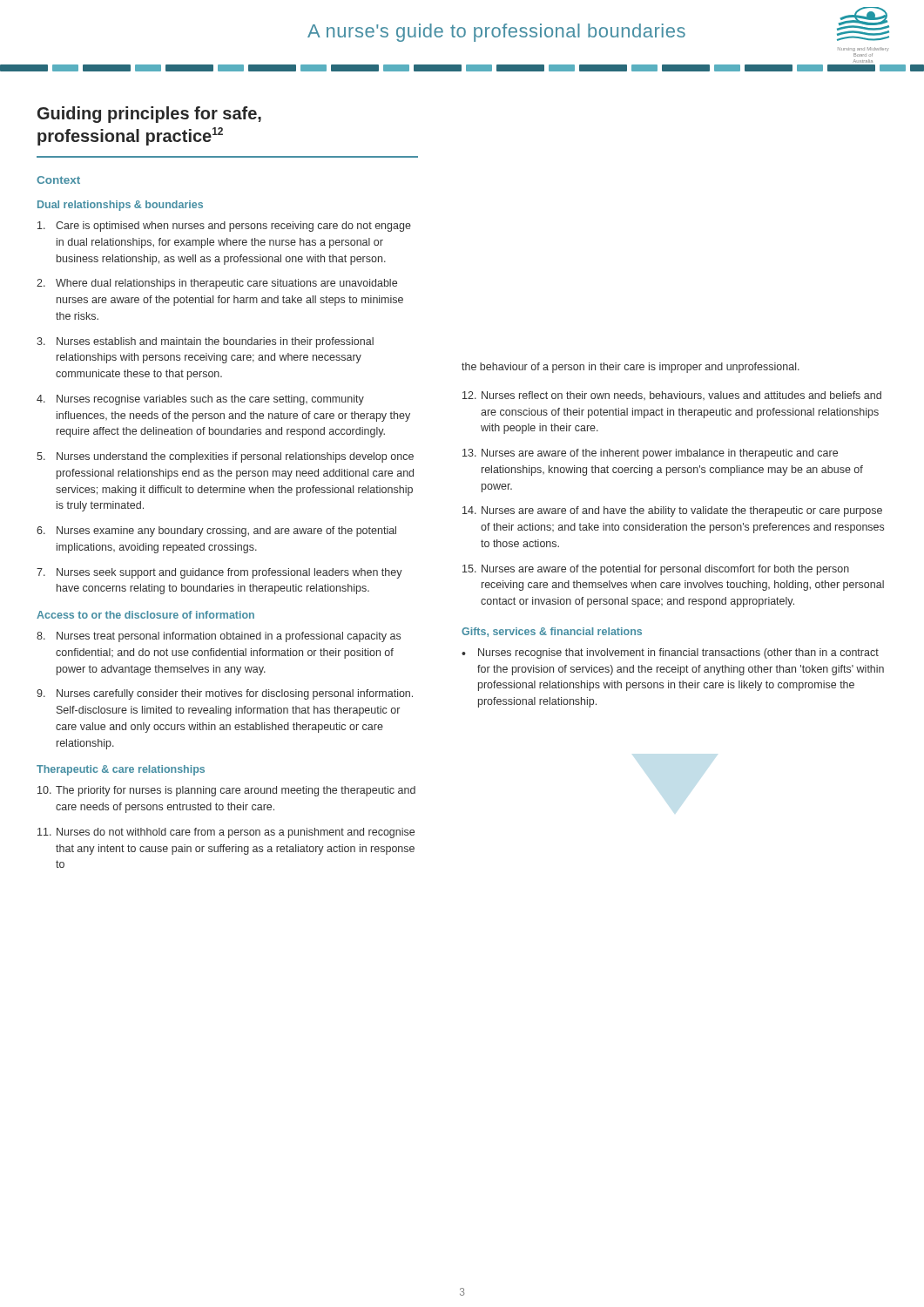This screenshot has width=924, height=1307.
Task: Find the element starting "• Nurses recognise that involvement in financial transactions"
Action: click(674, 677)
